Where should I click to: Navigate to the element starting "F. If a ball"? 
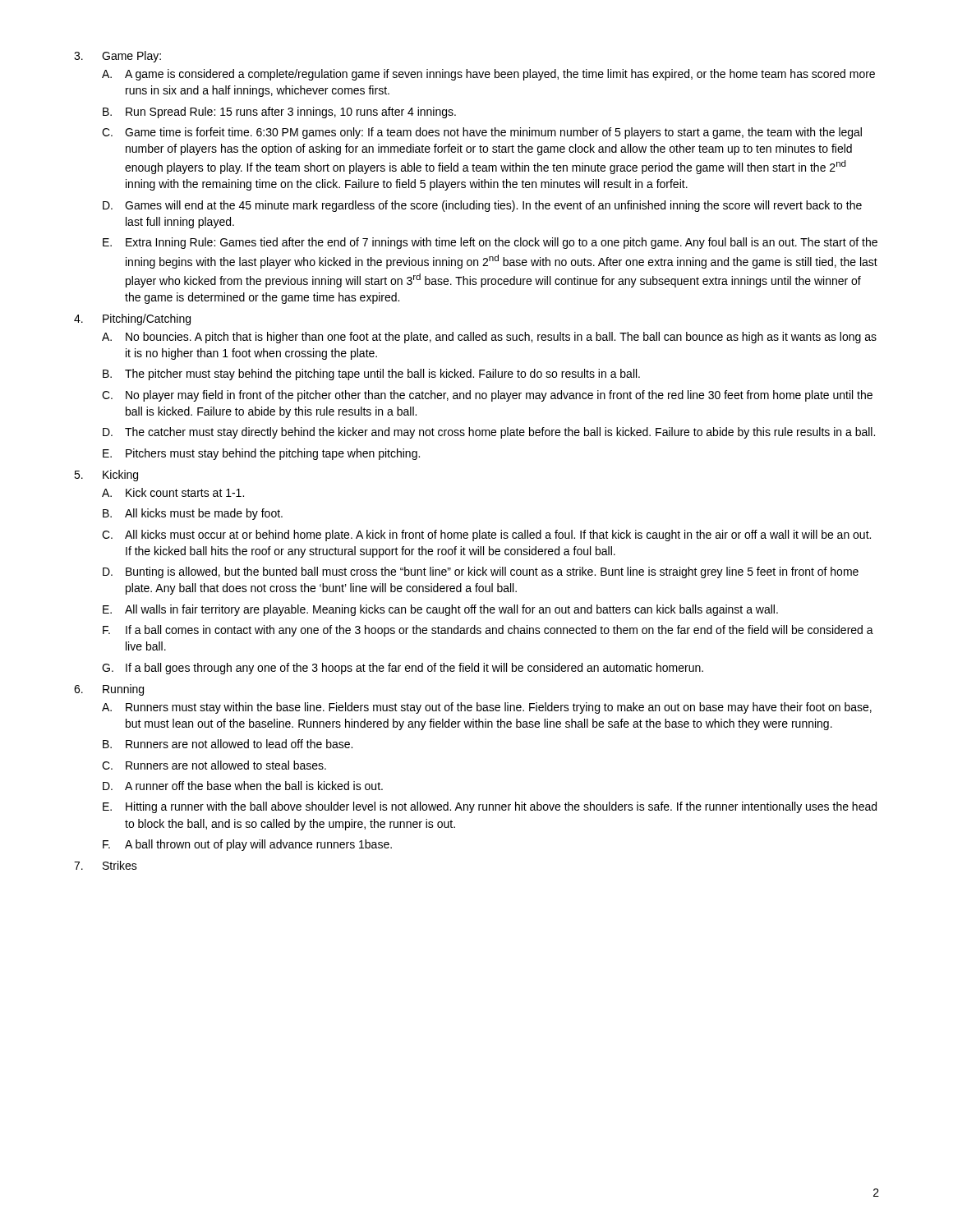pyautogui.click(x=490, y=638)
